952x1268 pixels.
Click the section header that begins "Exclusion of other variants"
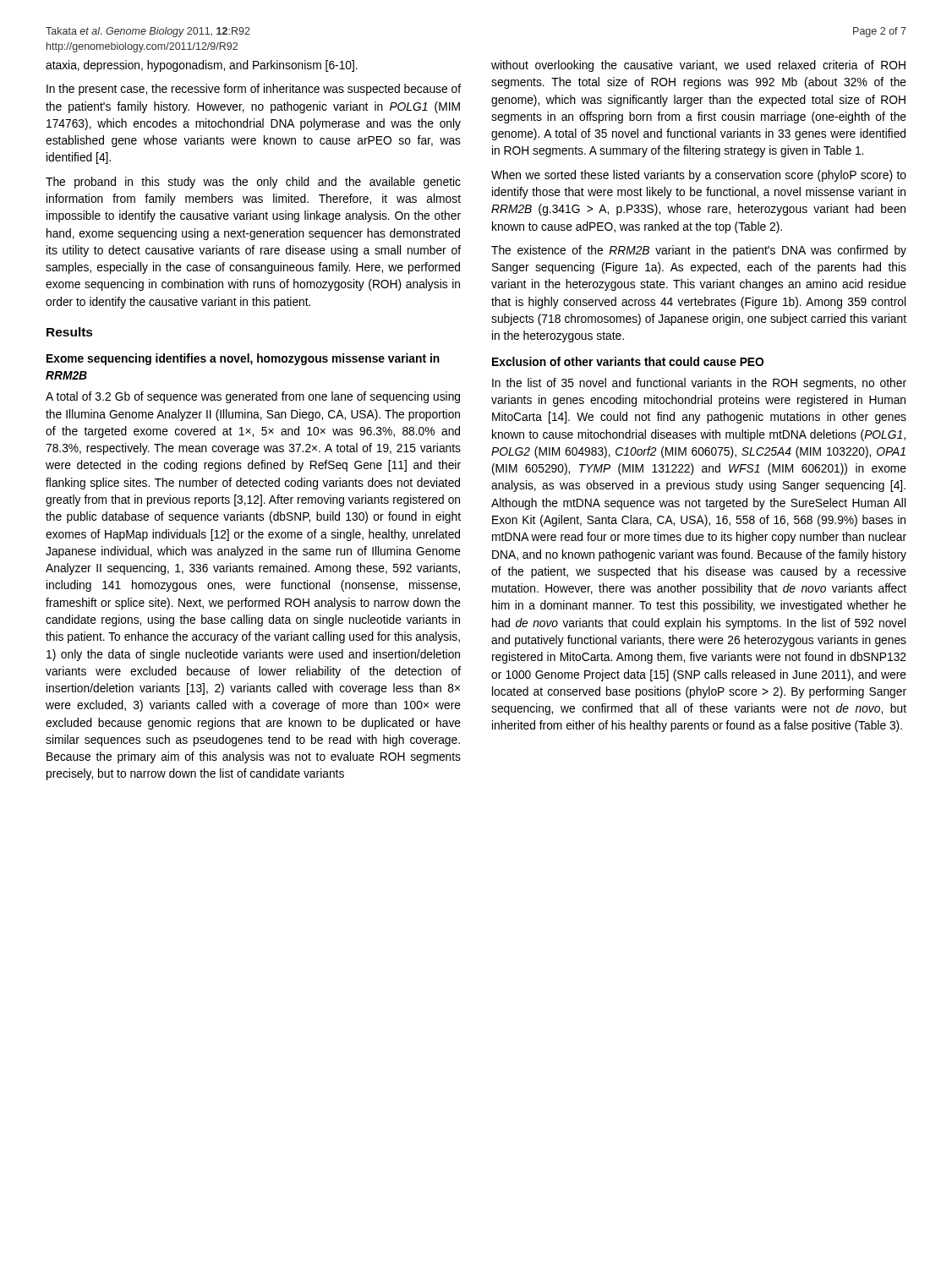[628, 362]
